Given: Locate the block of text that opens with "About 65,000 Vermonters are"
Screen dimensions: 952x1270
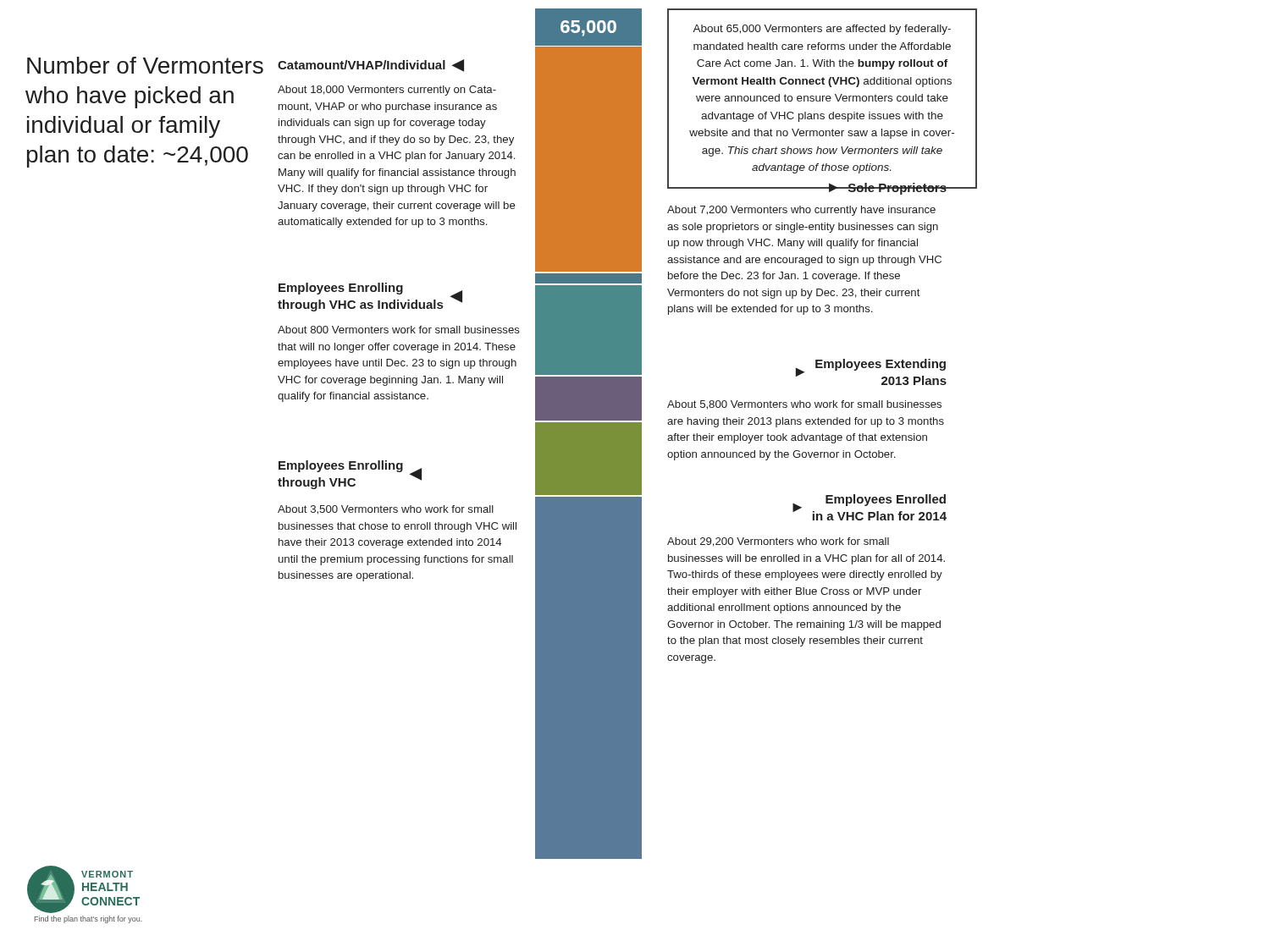Looking at the screenshot, I should [822, 98].
